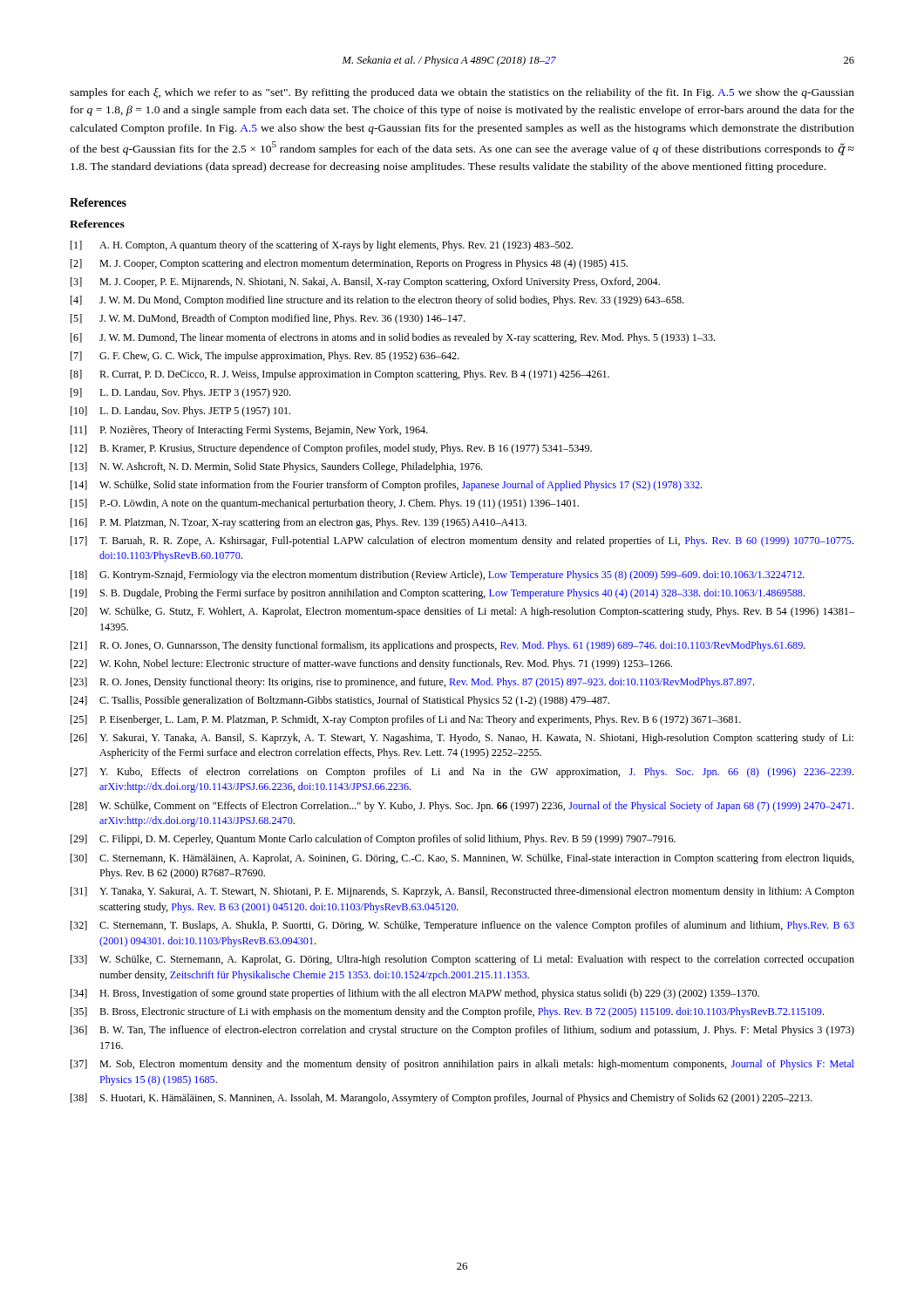This screenshot has width=924, height=1308.
Task: Select the list item that says "[1] A. H. Compton, A"
Action: [462, 246]
